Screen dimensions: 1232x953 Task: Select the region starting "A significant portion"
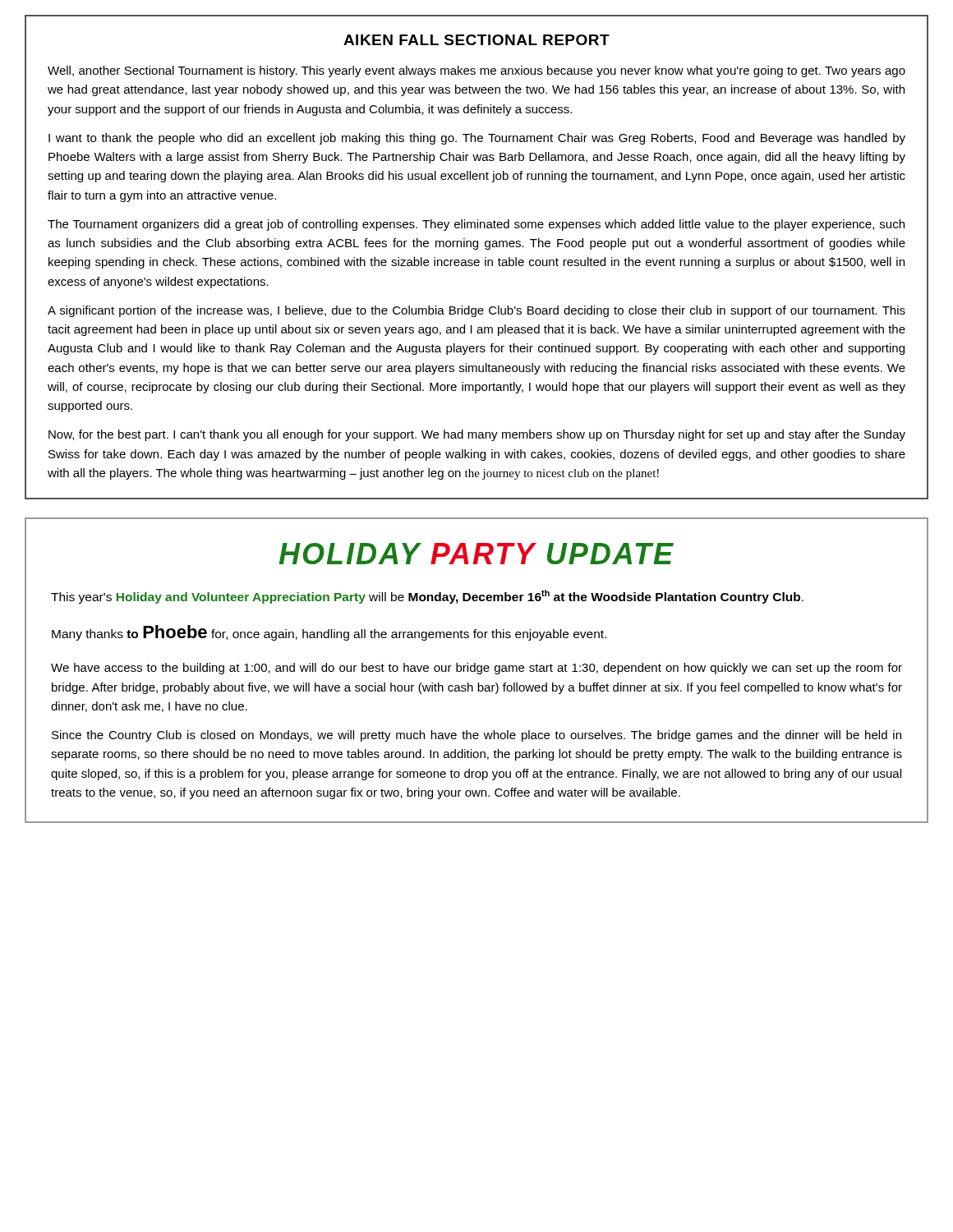476,358
